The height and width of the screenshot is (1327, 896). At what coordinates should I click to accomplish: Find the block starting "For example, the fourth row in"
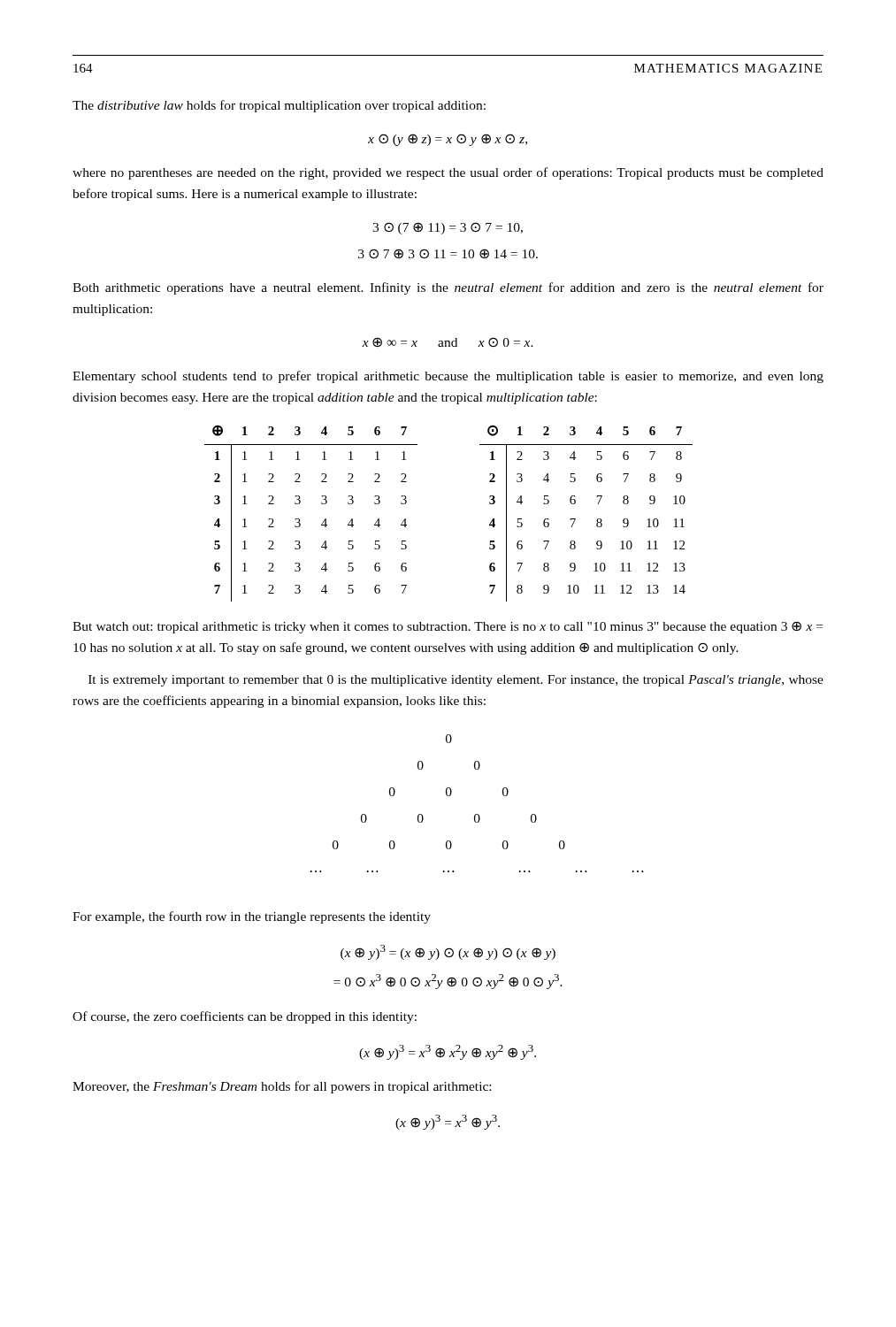pos(252,916)
